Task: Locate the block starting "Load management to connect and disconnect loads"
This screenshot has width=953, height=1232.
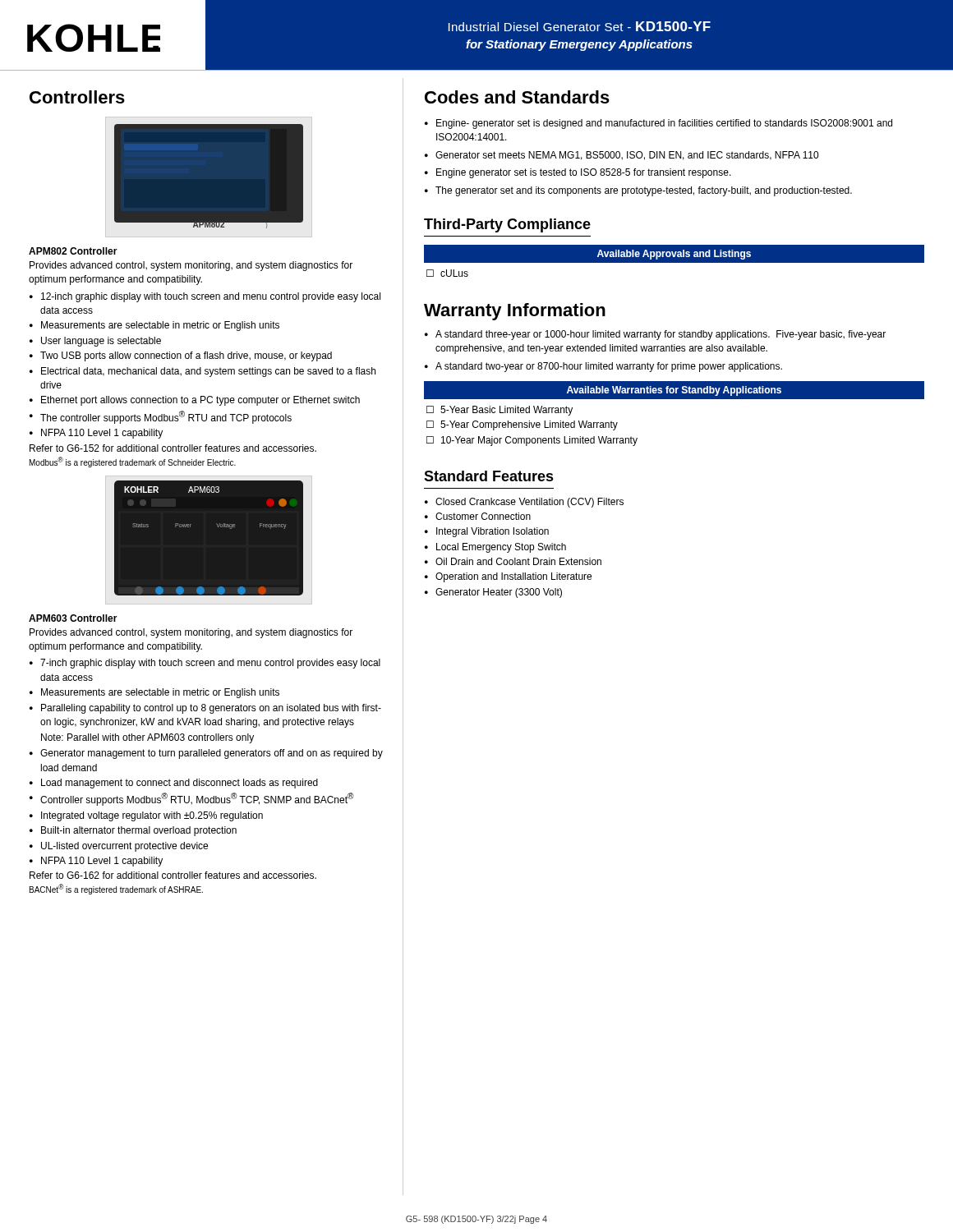Action: [179, 783]
